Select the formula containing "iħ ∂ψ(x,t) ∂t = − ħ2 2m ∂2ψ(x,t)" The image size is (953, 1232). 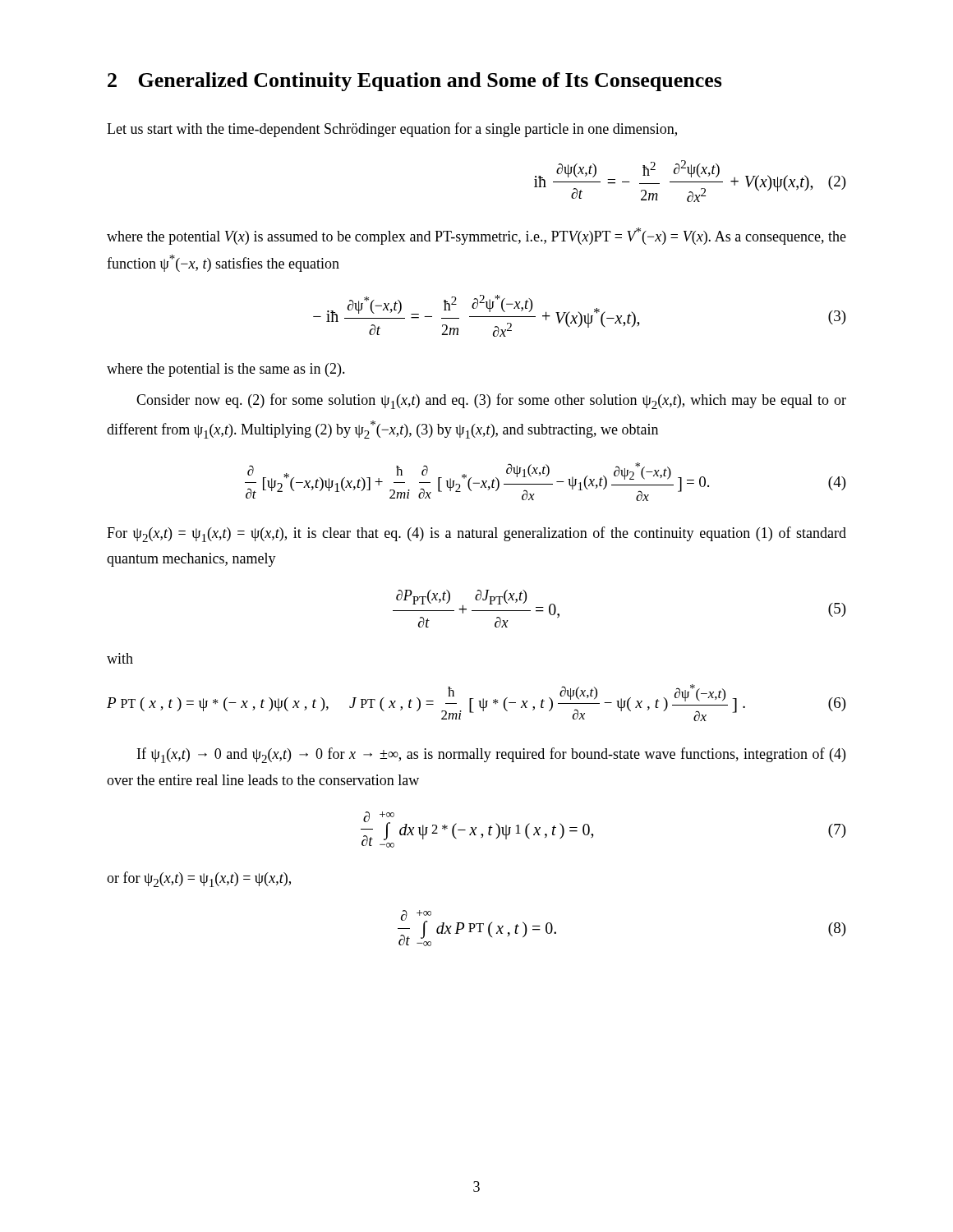690,181
